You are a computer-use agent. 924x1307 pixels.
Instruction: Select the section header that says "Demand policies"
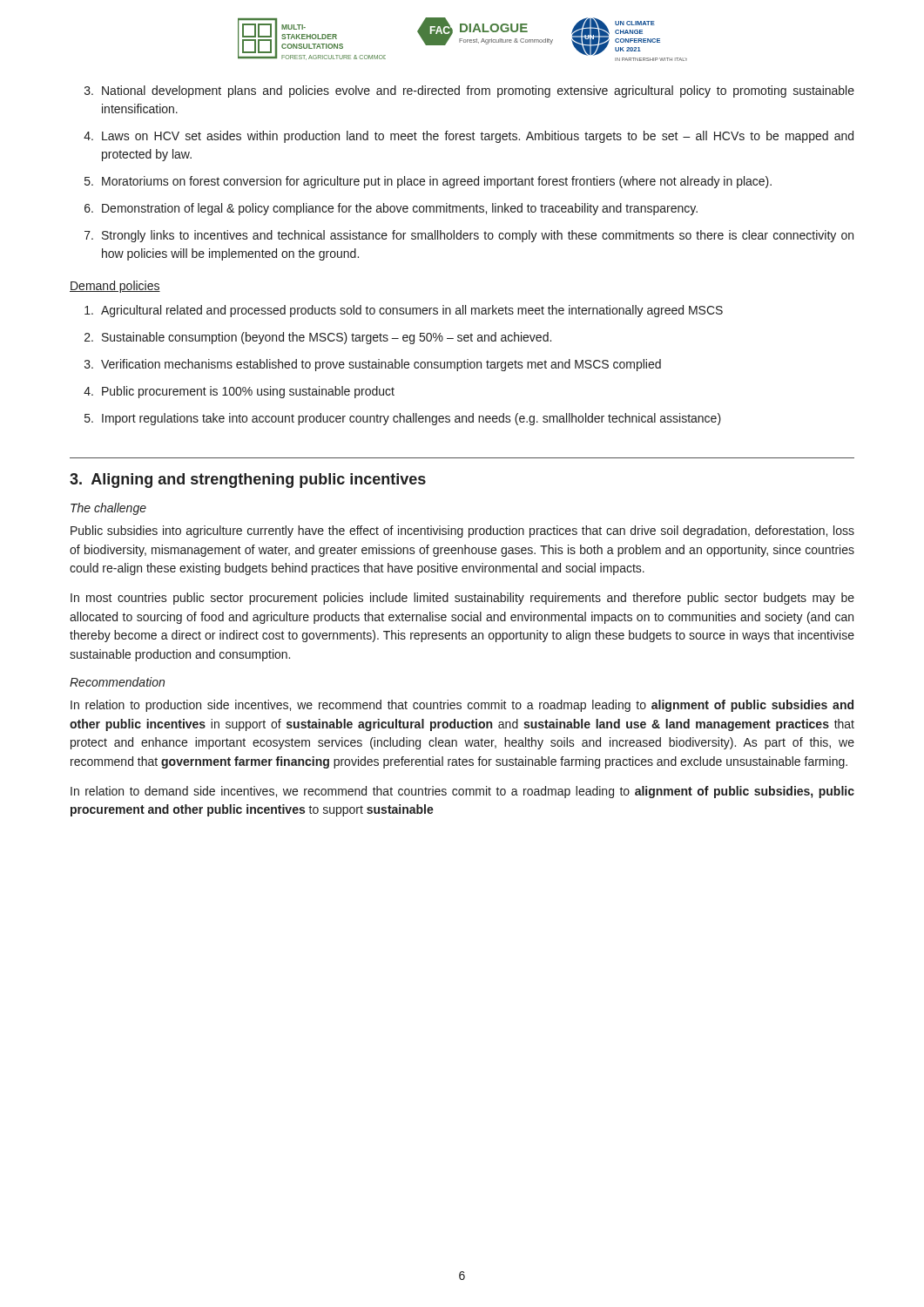[115, 286]
